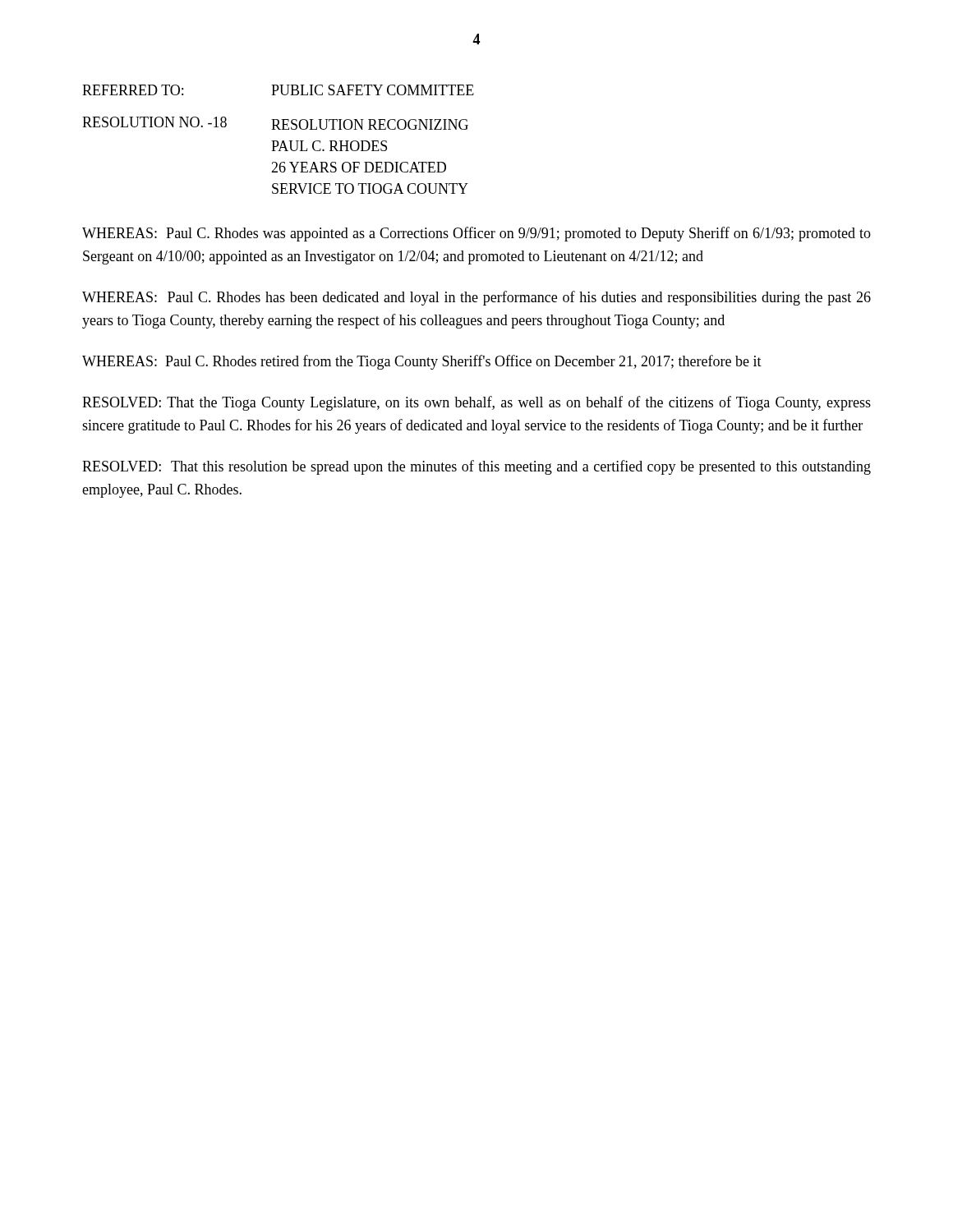This screenshot has width=953, height=1232.
Task: Point to the block beginning "RESOLVED: That this resolution be spread upon the"
Action: (476, 478)
